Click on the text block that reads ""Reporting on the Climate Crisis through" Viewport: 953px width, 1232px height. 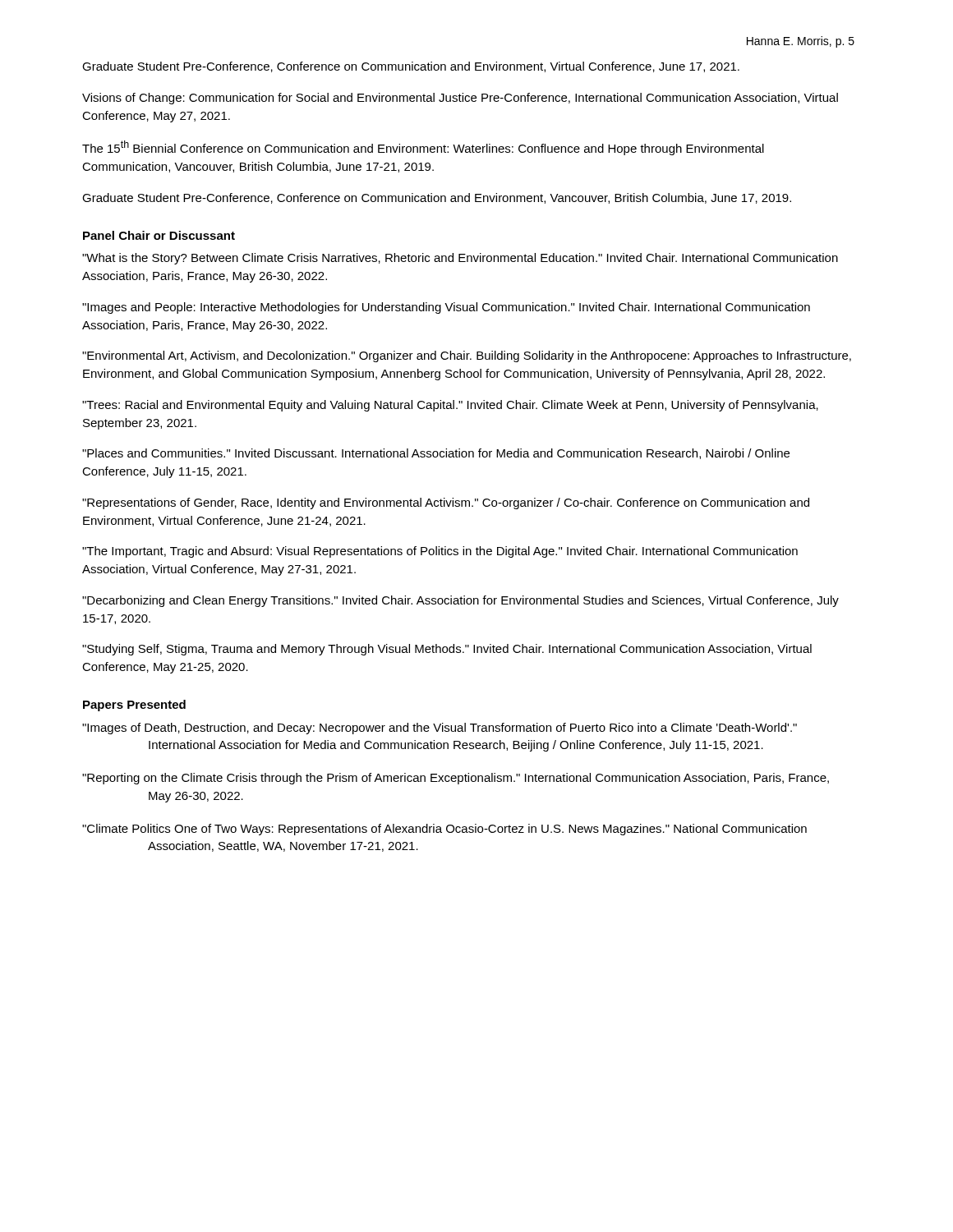point(456,786)
